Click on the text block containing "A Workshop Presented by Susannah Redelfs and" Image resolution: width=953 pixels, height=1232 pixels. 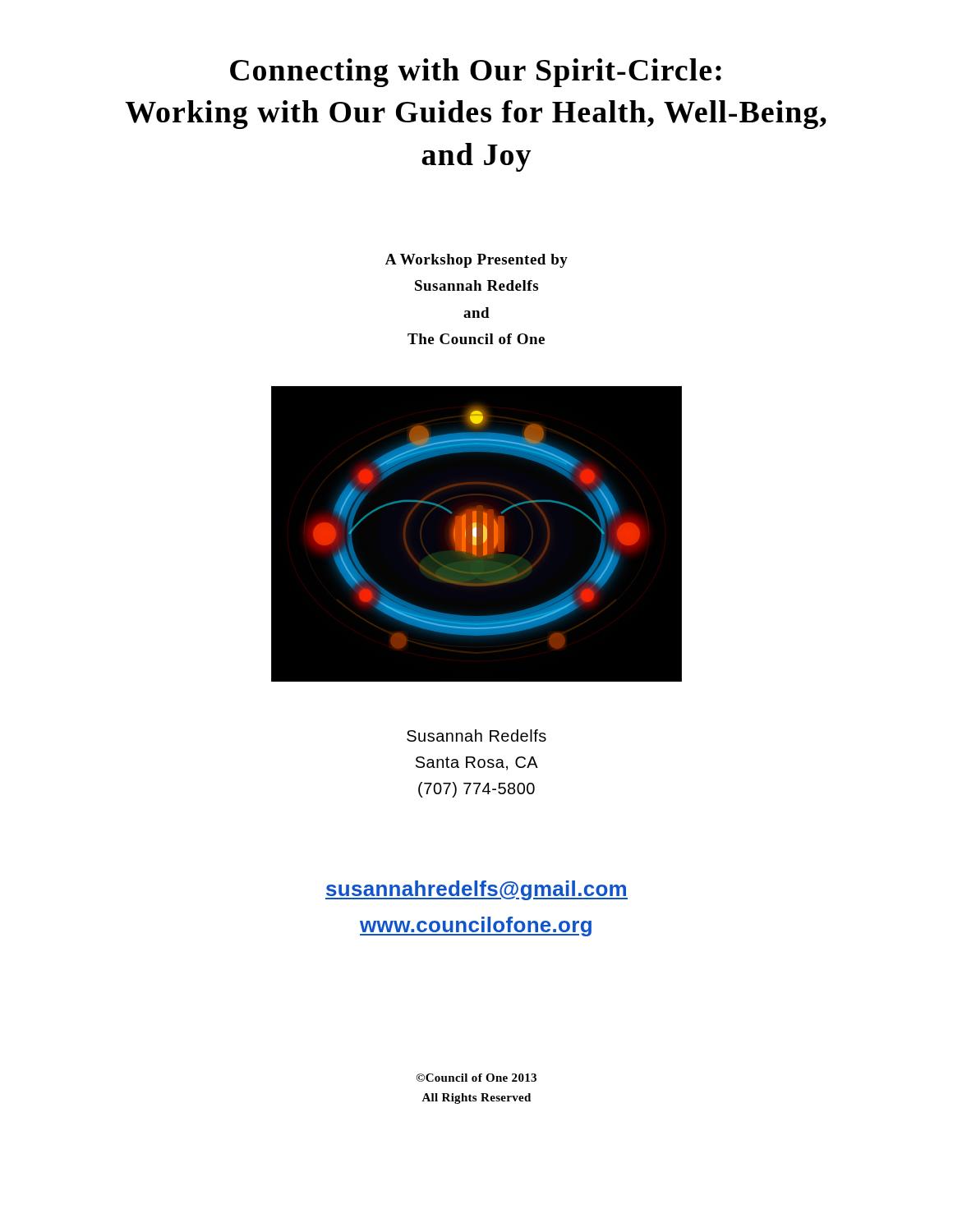tap(476, 299)
